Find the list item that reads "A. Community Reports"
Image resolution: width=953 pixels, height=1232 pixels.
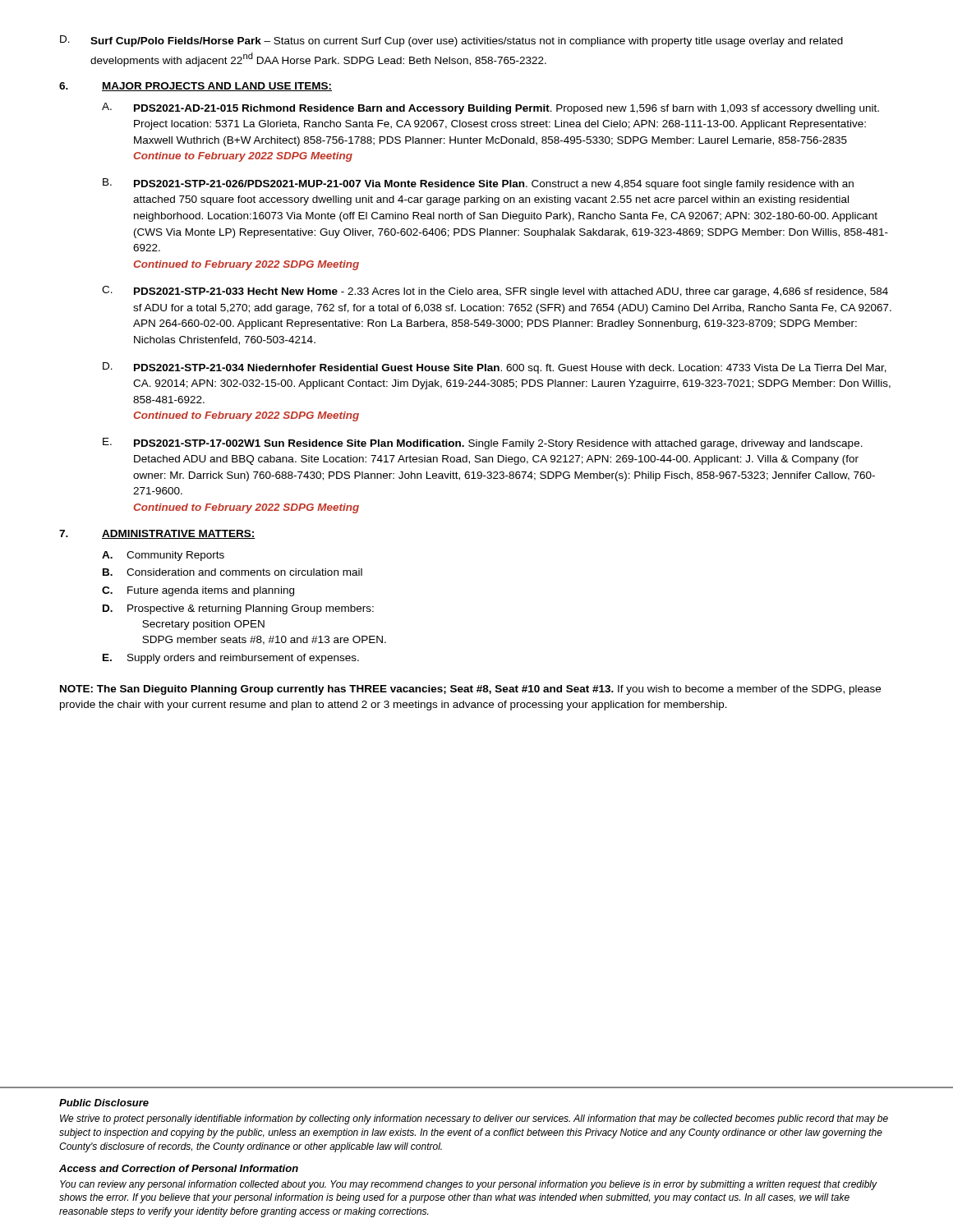[x=163, y=556]
